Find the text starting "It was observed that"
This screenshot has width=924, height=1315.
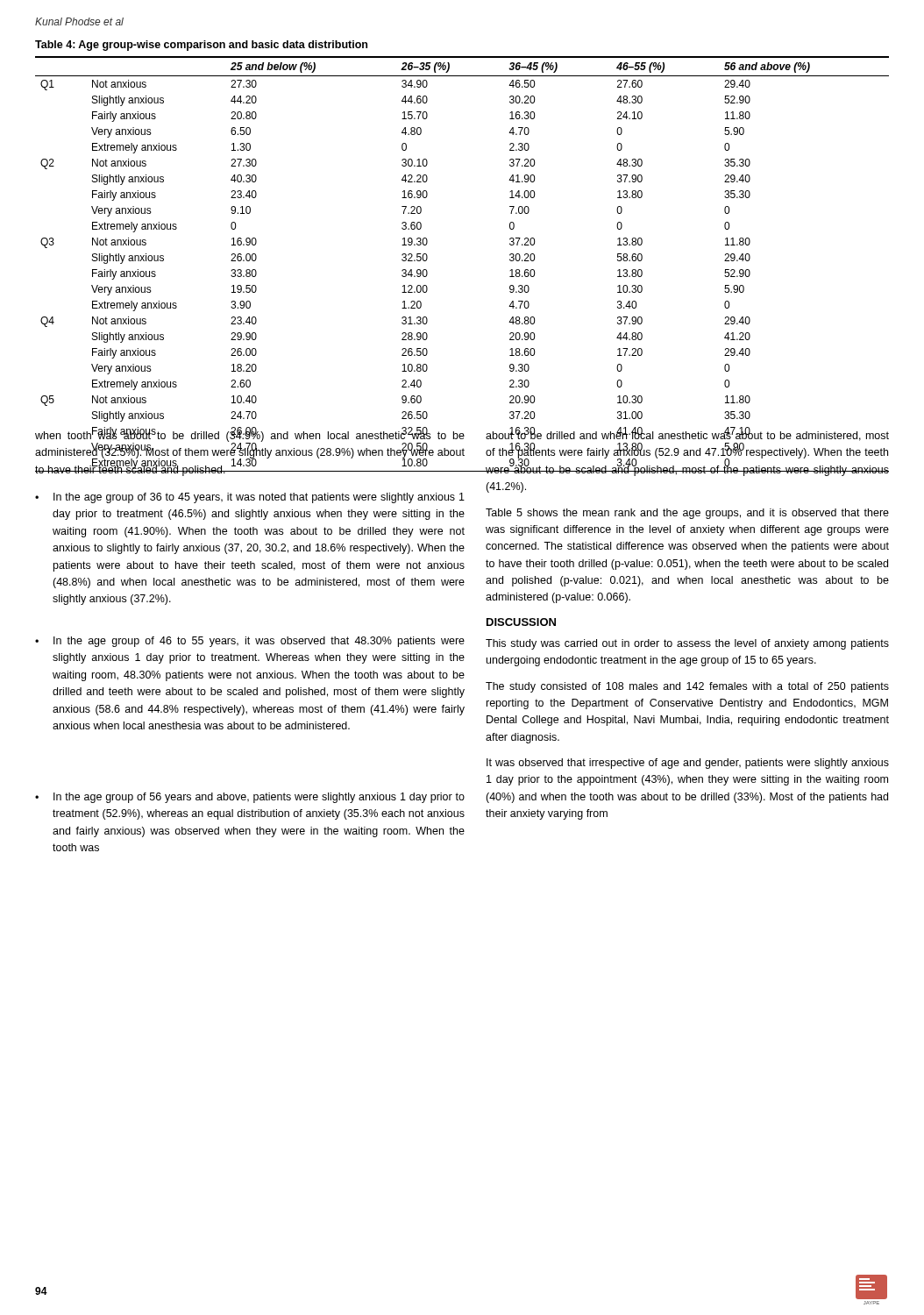(687, 788)
